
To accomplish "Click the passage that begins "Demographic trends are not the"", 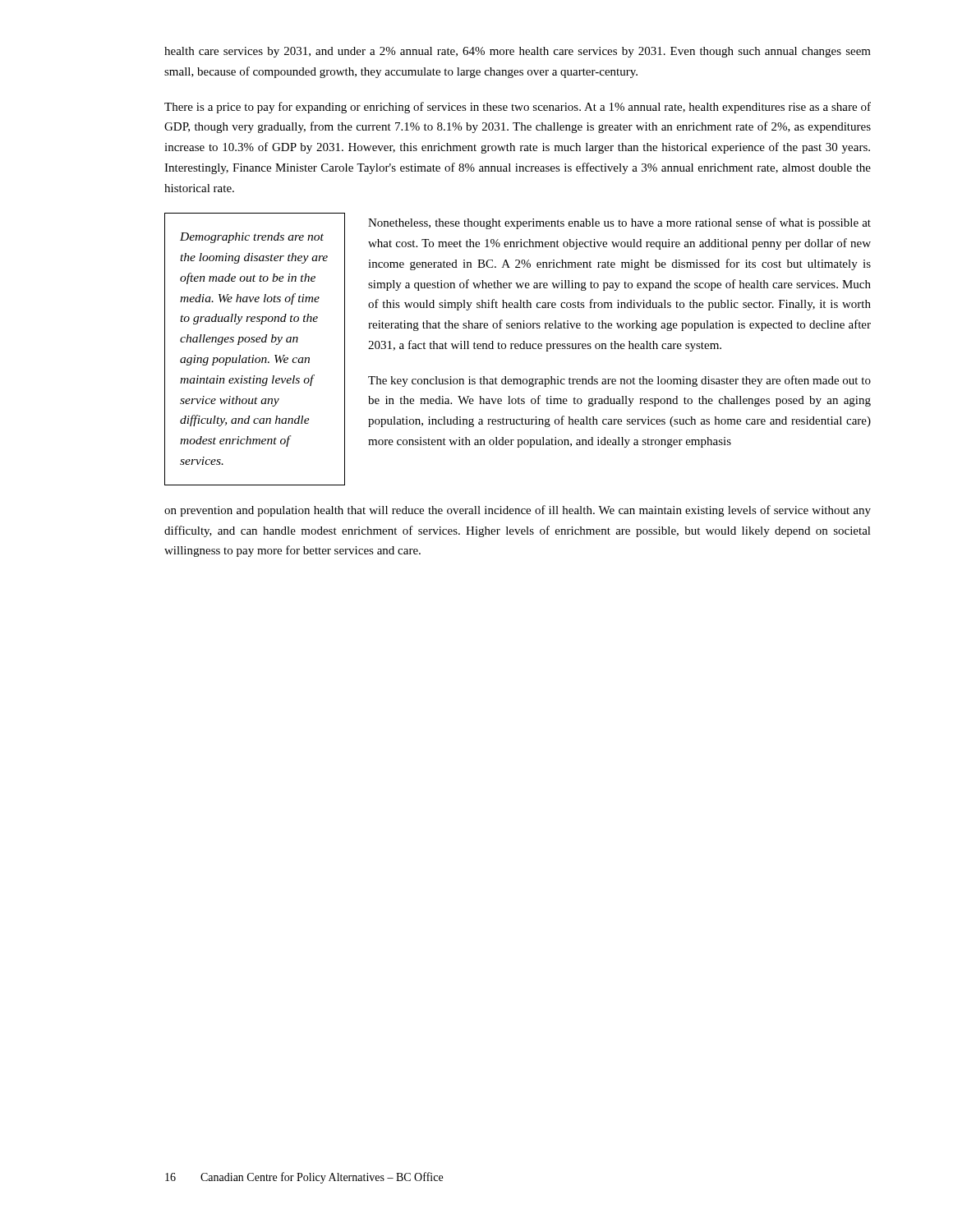I will [x=254, y=348].
